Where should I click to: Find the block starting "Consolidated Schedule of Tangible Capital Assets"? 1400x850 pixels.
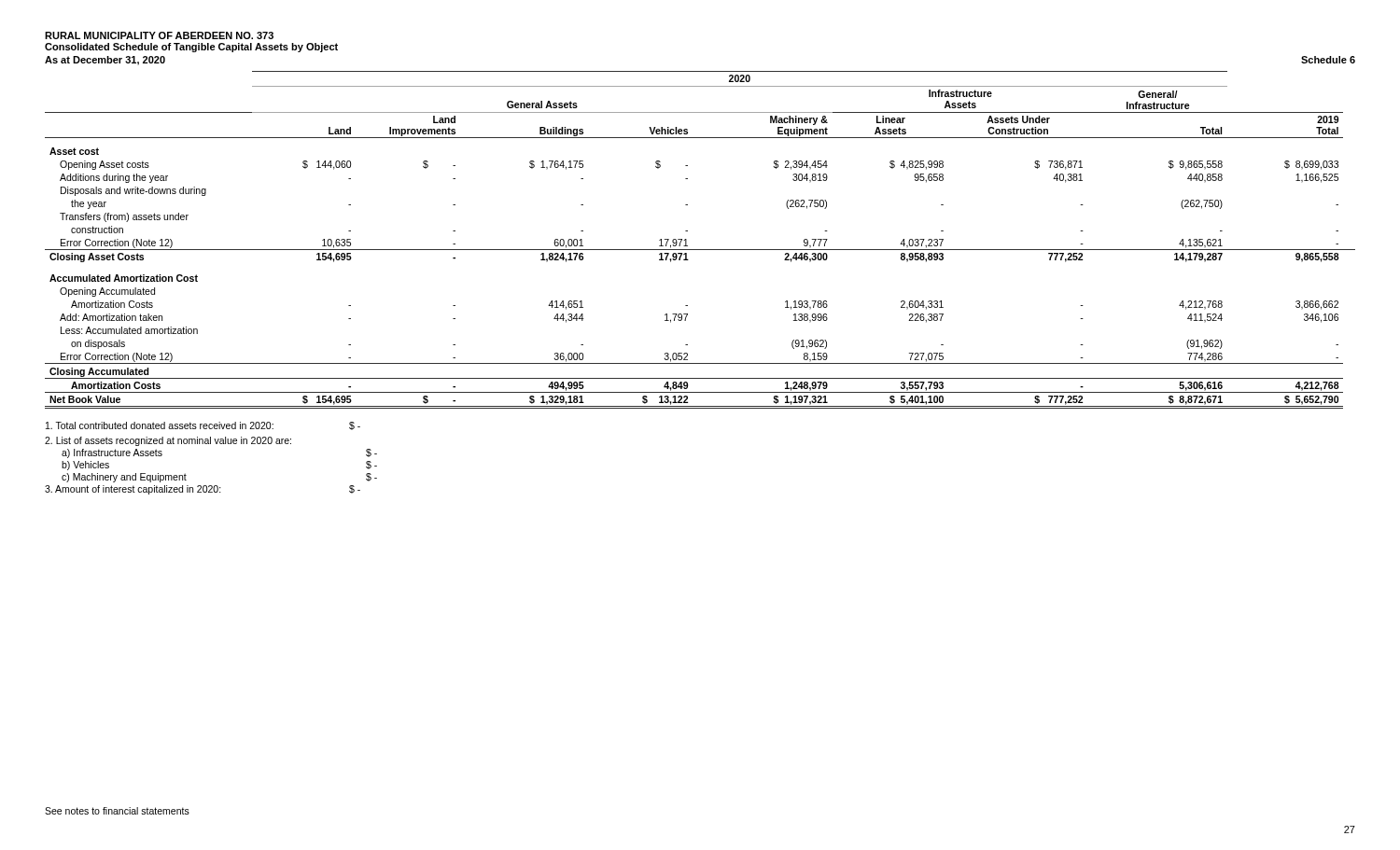point(191,47)
